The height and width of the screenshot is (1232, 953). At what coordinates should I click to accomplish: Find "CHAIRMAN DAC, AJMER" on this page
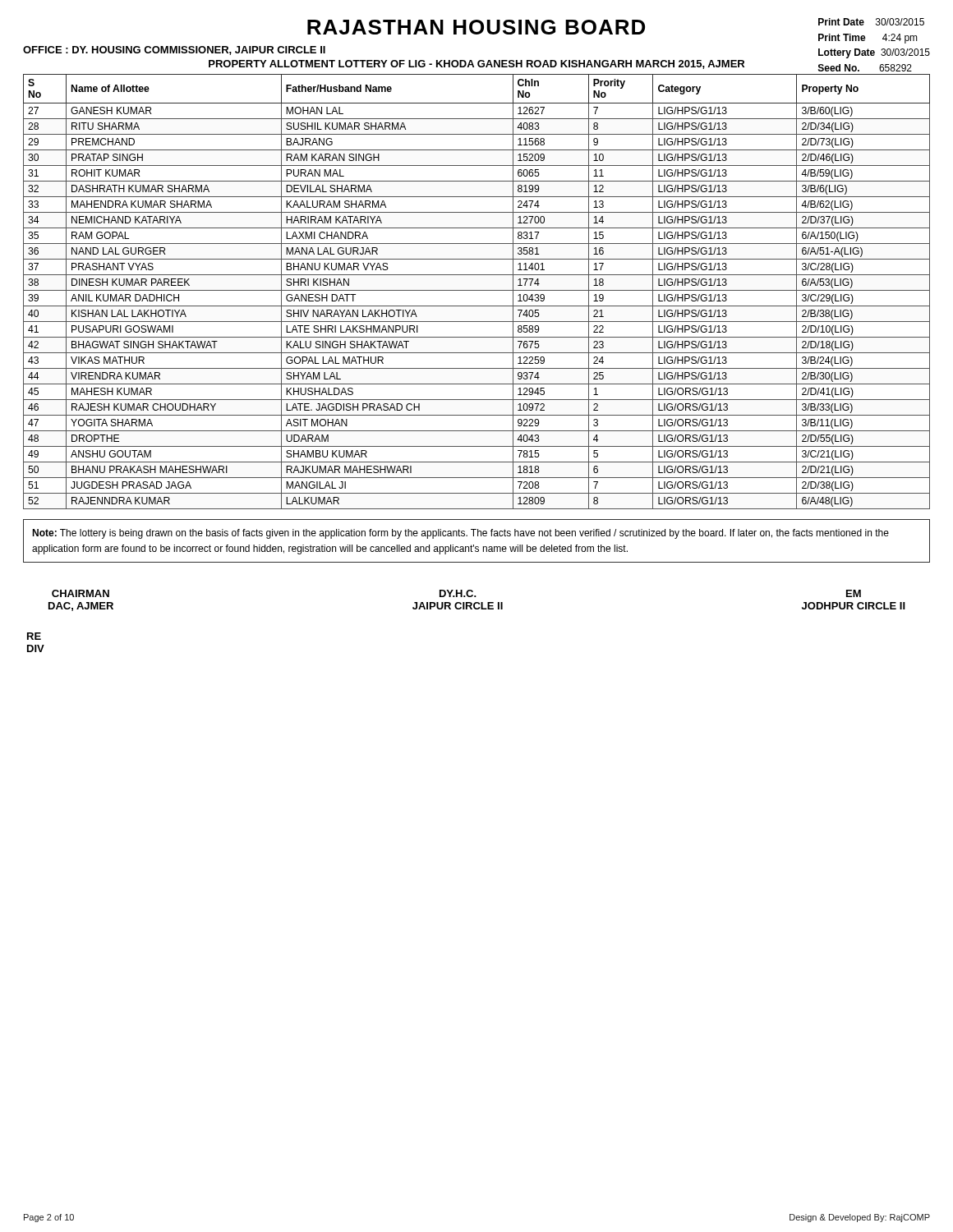tap(81, 600)
